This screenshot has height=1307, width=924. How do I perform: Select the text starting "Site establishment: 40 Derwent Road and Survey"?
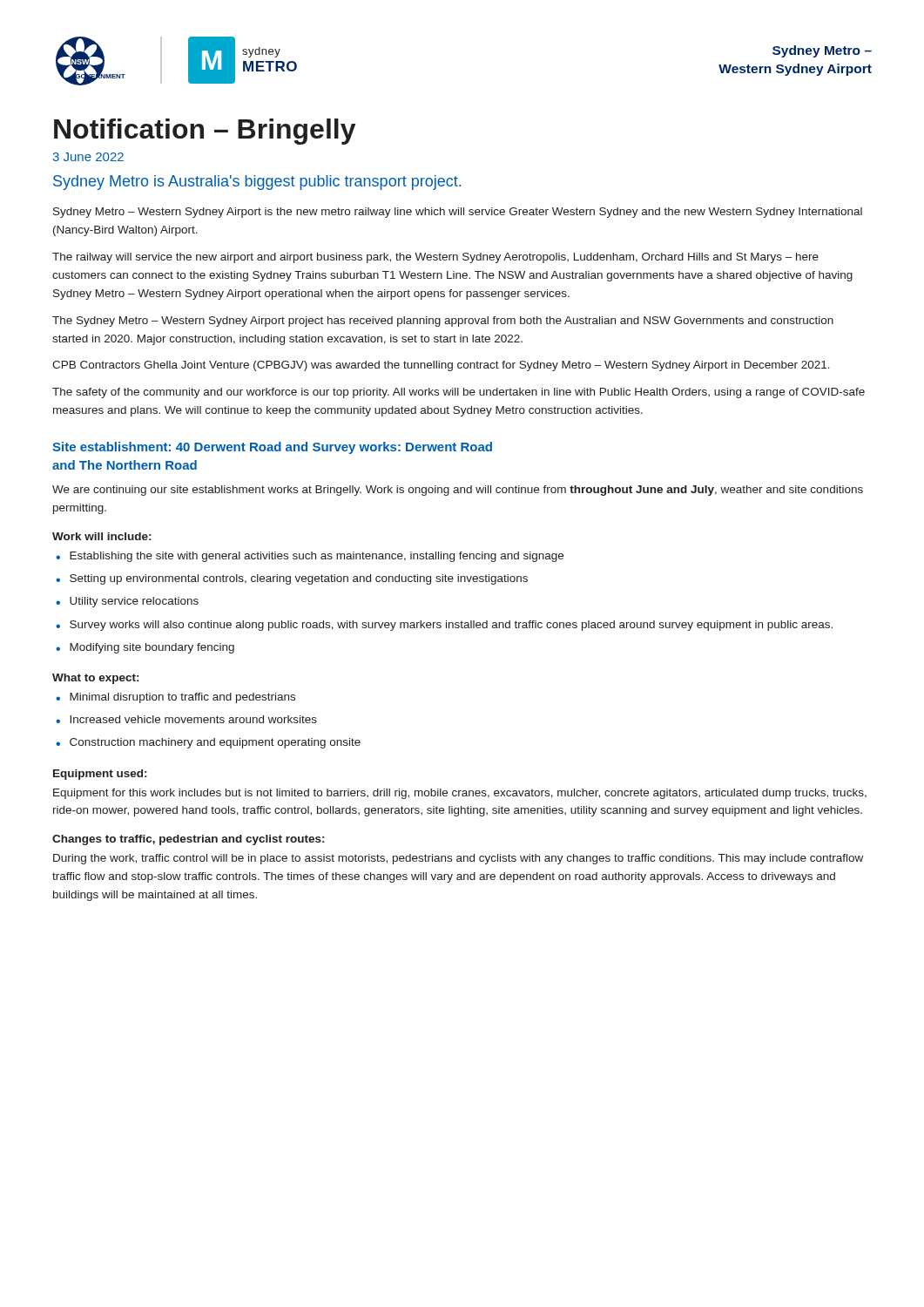pyautogui.click(x=273, y=456)
